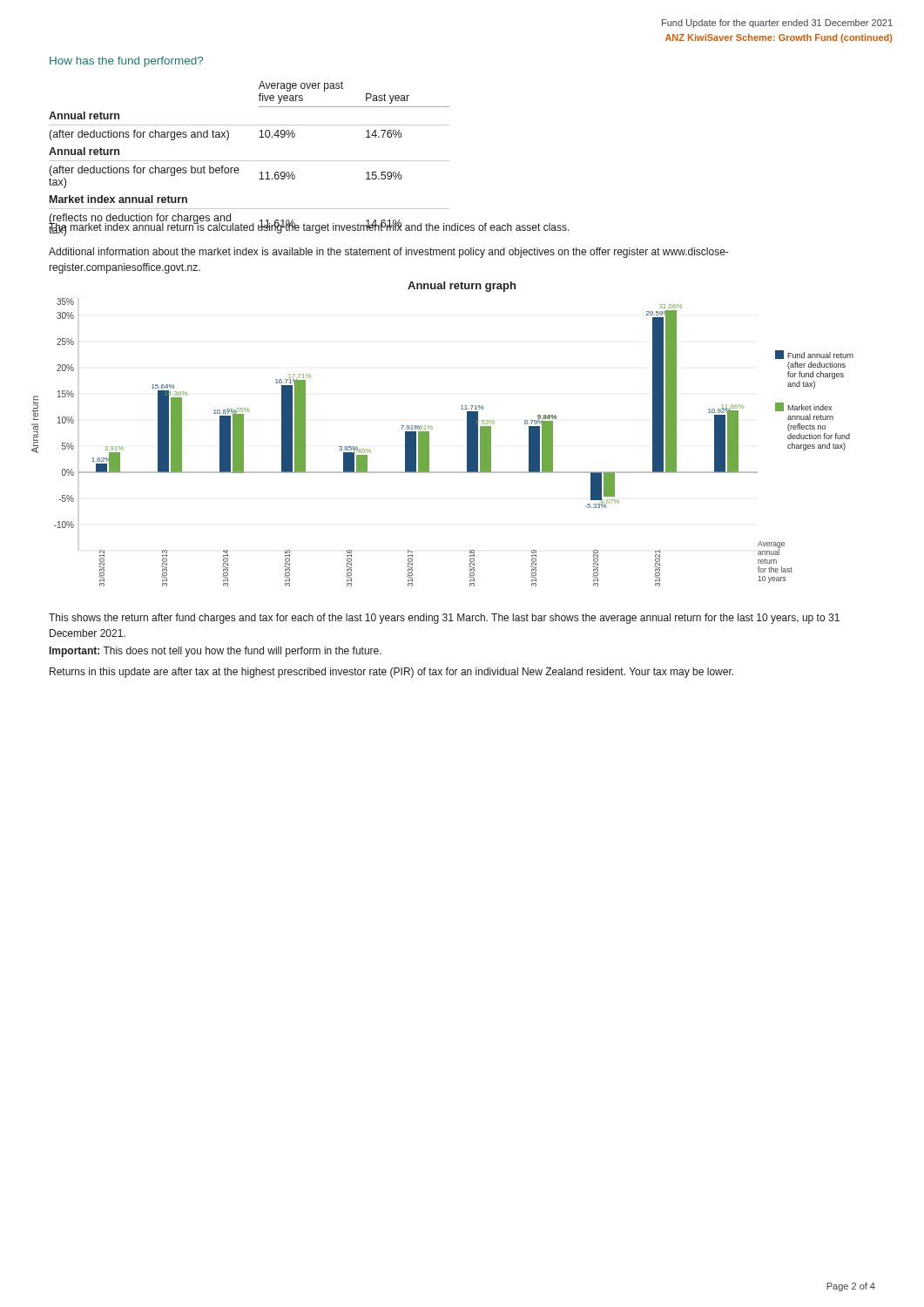Click on the table containing "(after deductions for"
The image size is (924, 1307).
(x=249, y=157)
